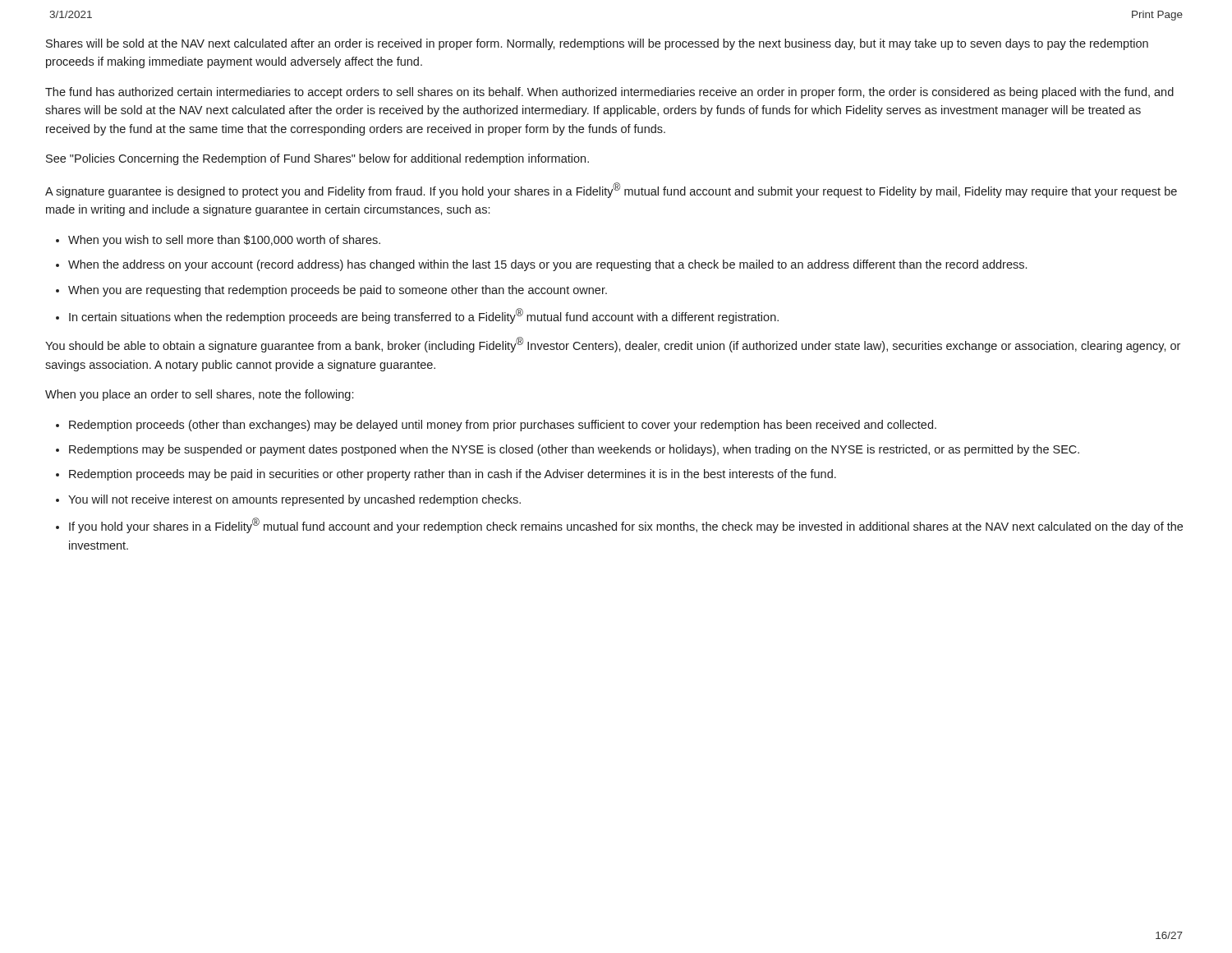Find the list item that says "When the address"
Image resolution: width=1232 pixels, height=953 pixels.
548,265
